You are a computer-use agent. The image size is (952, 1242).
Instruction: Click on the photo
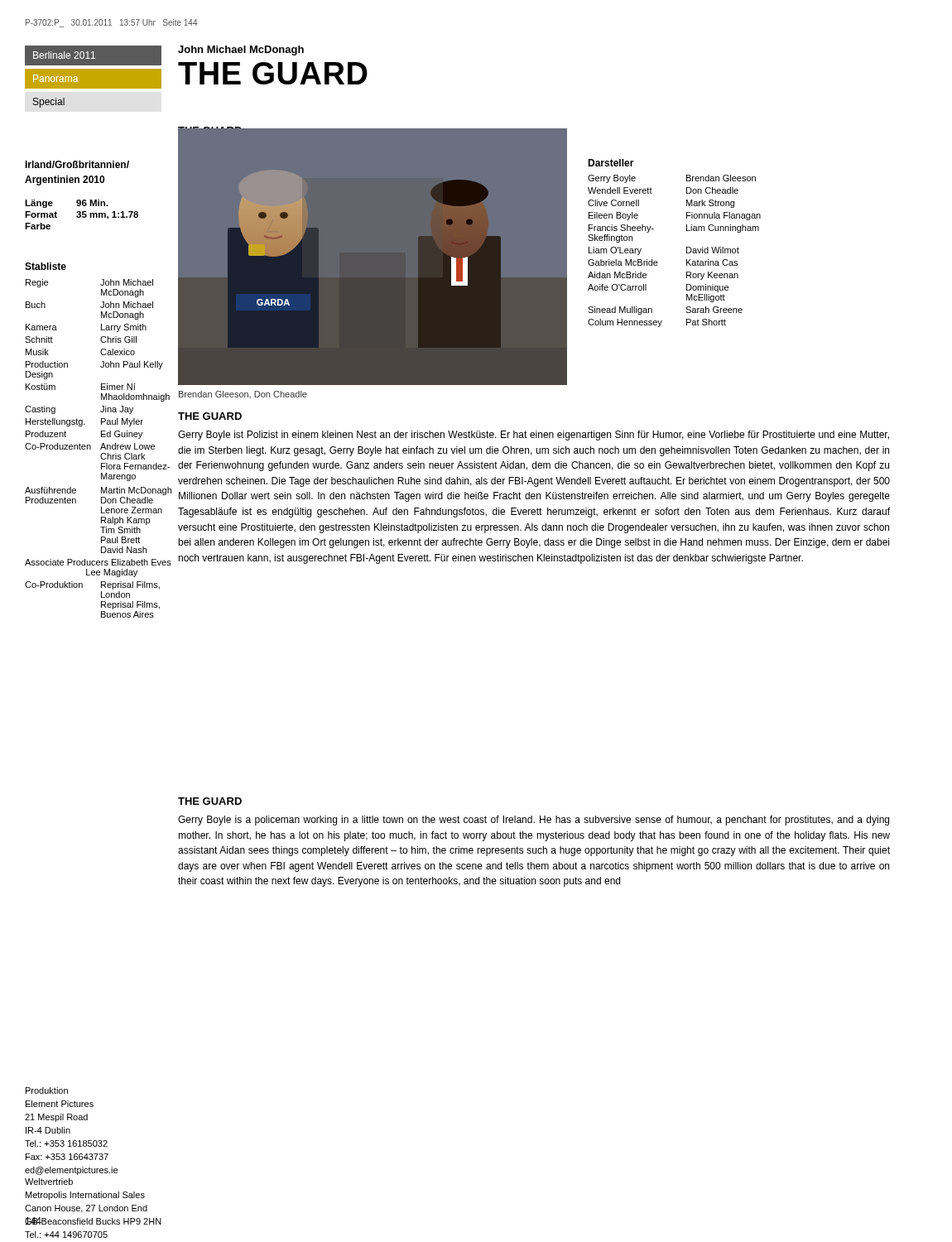[373, 257]
